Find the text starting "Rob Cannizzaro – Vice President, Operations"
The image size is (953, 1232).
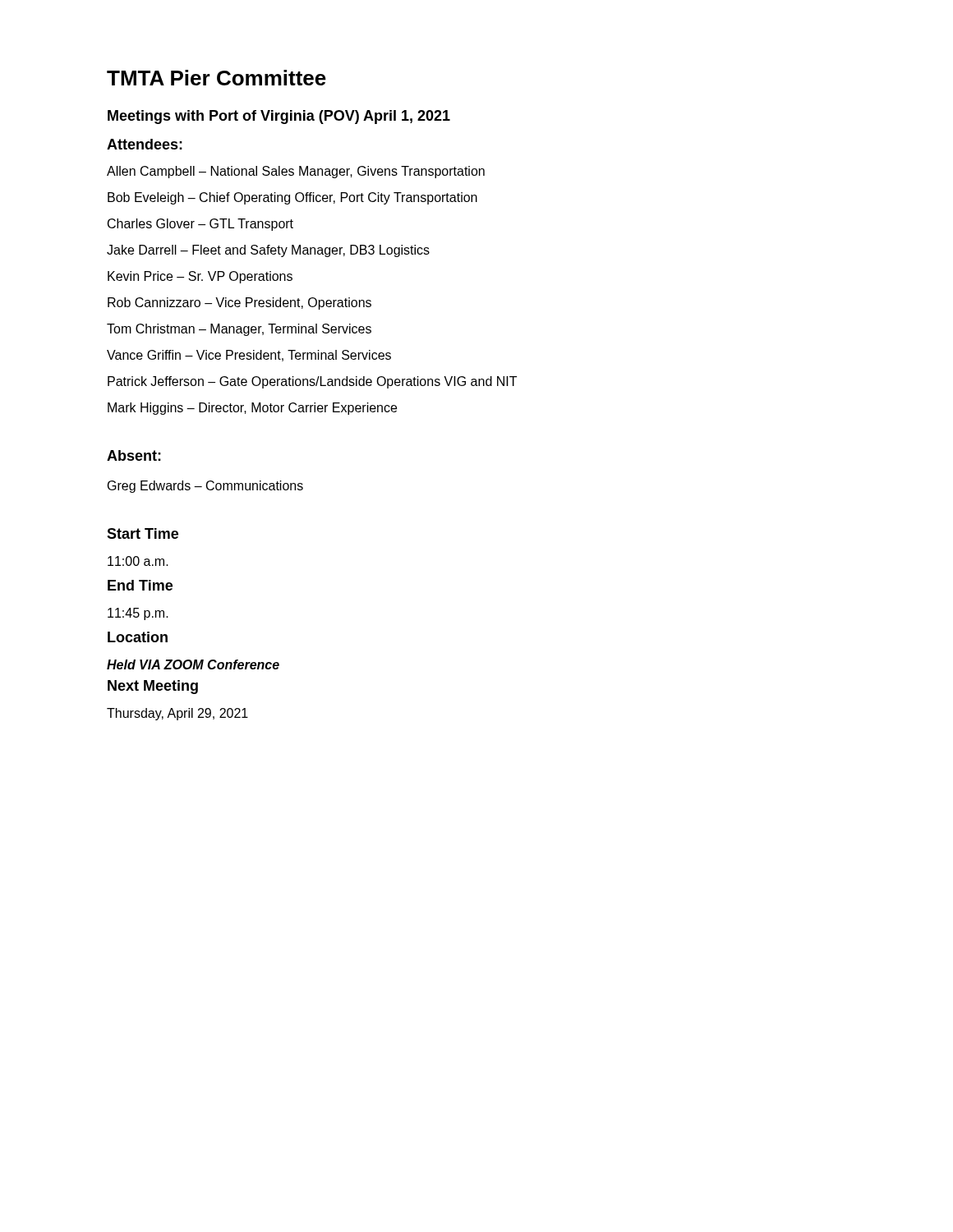pyautogui.click(x=239, y=303)
